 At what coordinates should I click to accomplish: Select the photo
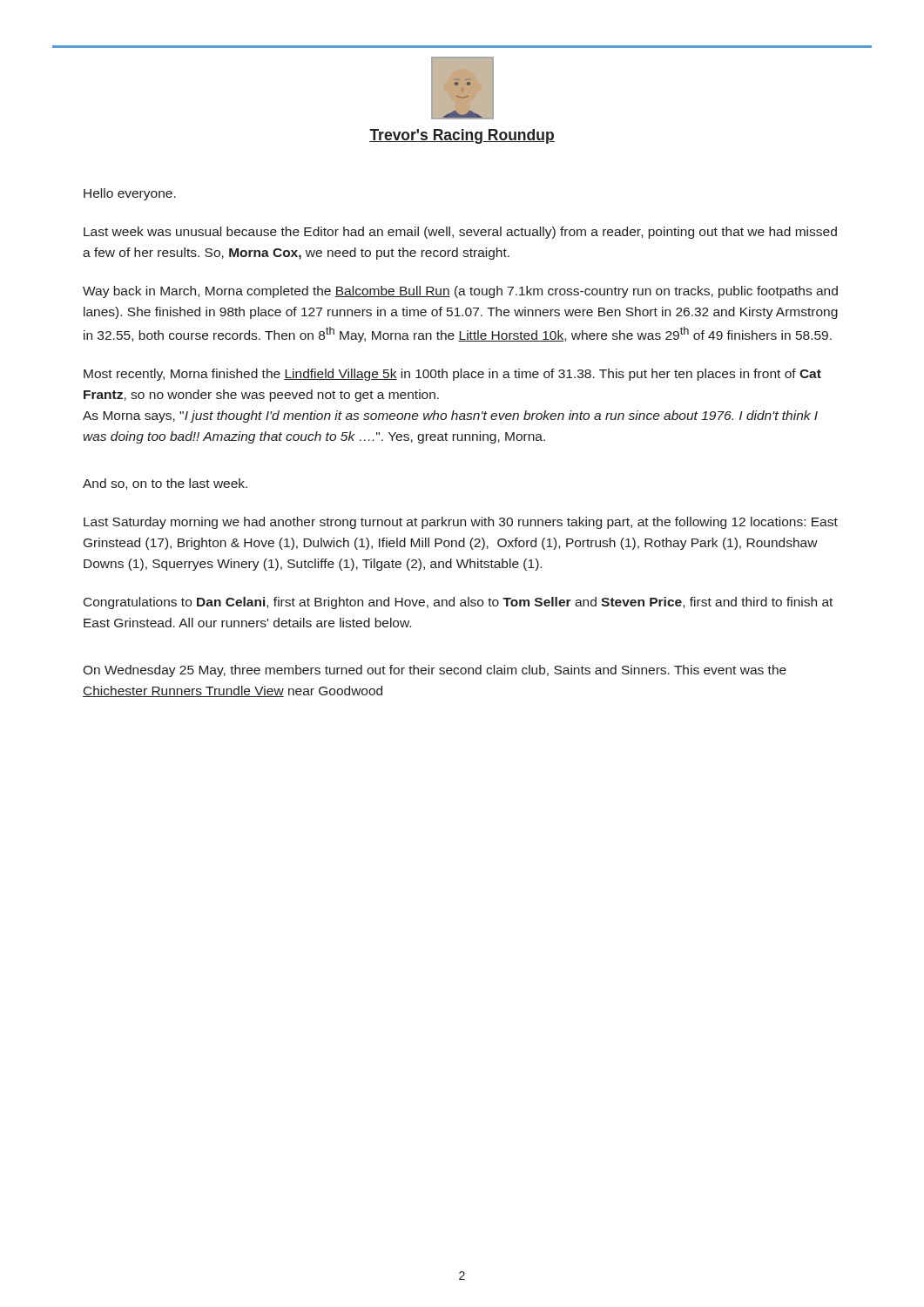pyautogui.click(x=462, y=88)
